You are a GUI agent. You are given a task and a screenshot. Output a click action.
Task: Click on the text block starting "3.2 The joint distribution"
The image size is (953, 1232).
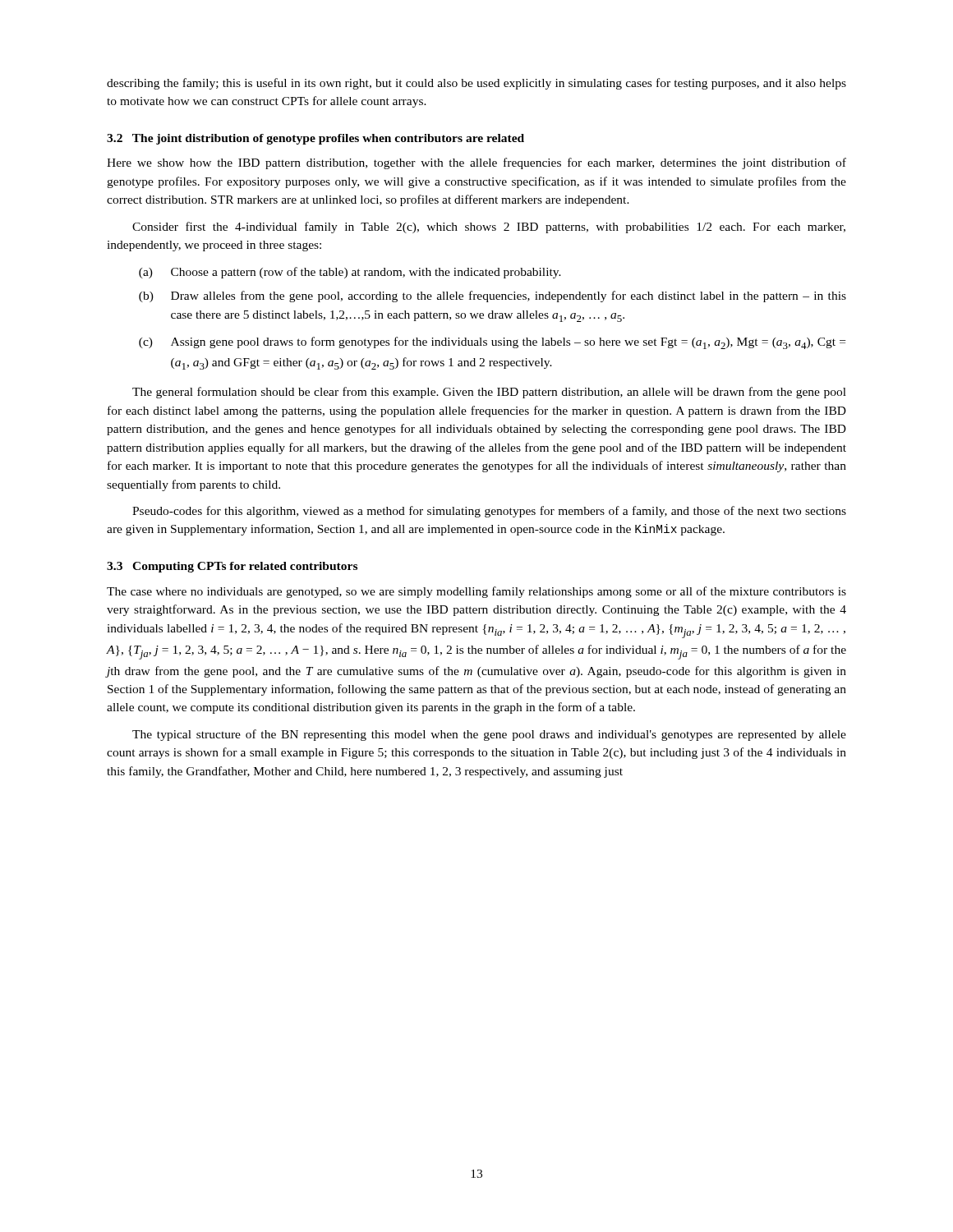(316, 138)
